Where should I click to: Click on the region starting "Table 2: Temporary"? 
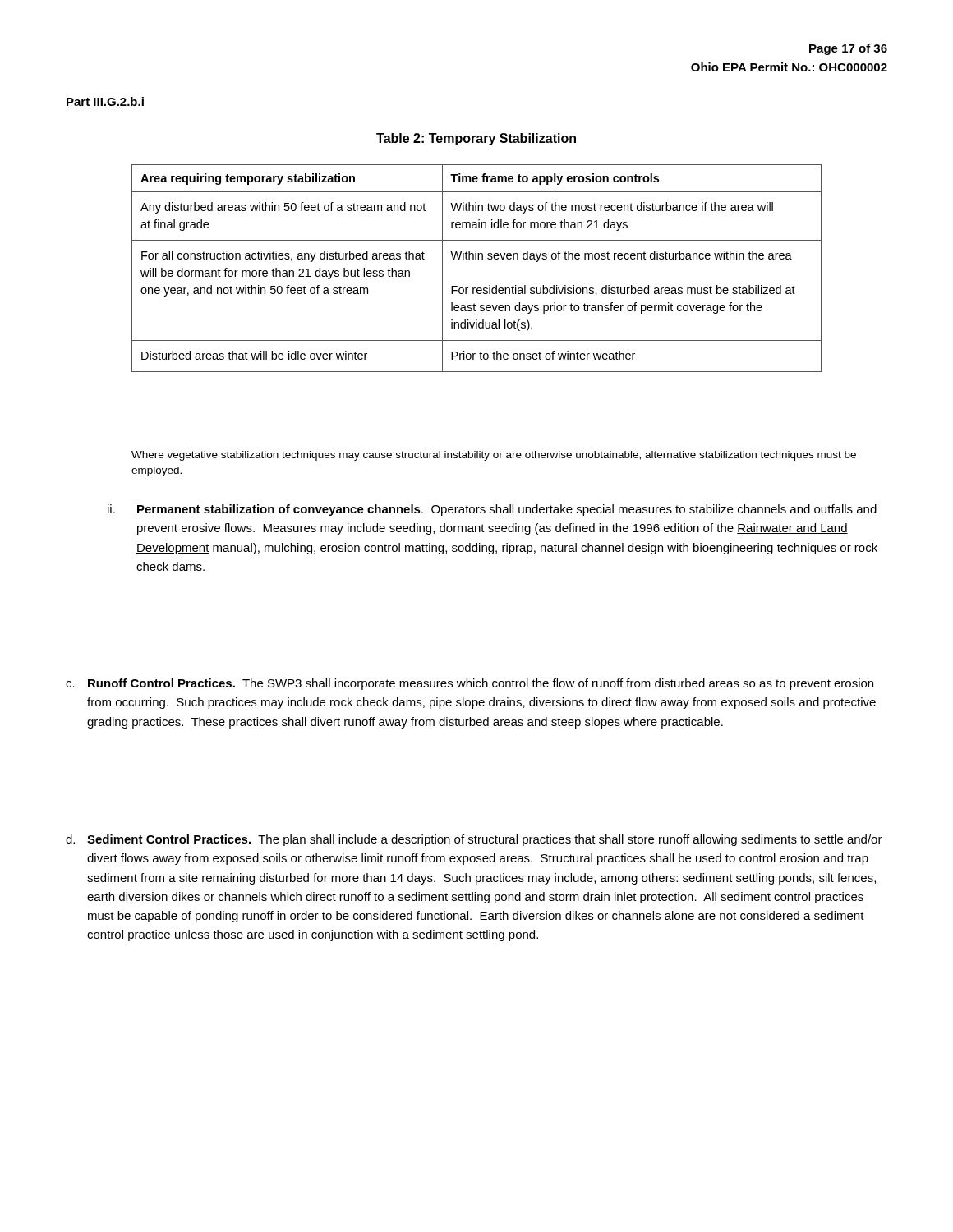pyautogui.click(x=476, y=138)
